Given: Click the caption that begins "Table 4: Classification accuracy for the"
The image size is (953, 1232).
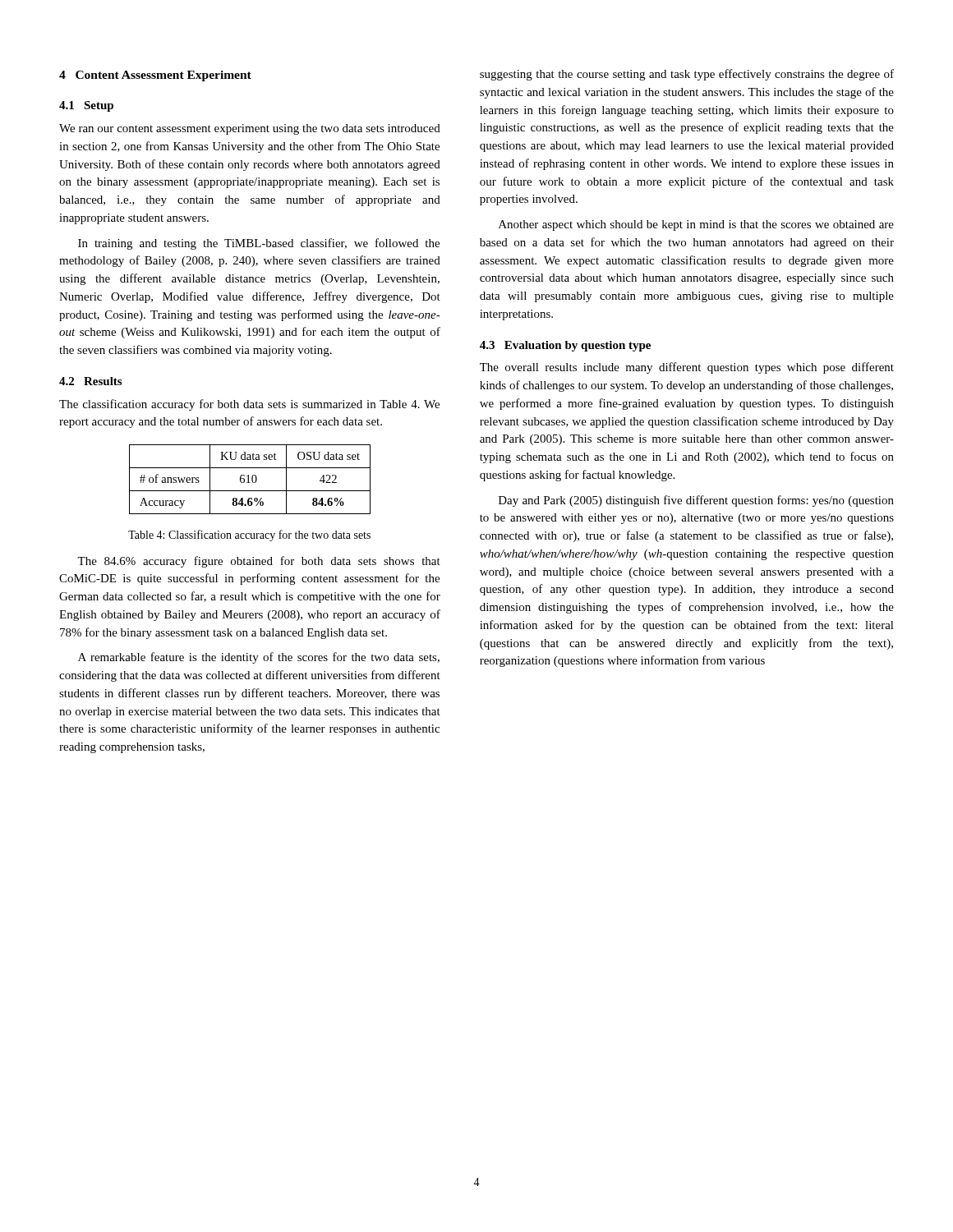Looking at the screenshot, I should pyautogui.click(x=250, y=535).
